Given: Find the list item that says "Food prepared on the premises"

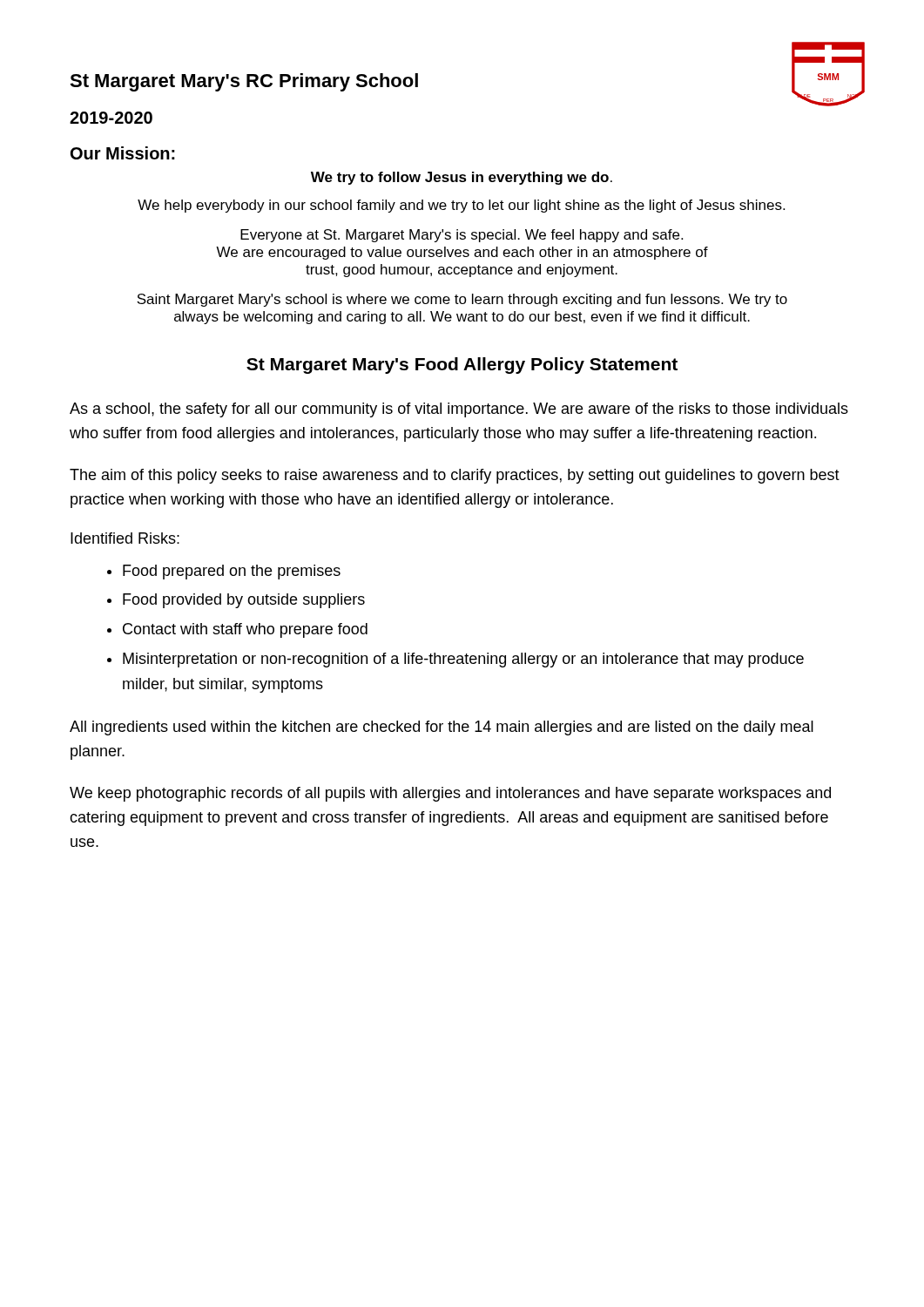Looking at the screenshot, I should (x=231, y=570).
